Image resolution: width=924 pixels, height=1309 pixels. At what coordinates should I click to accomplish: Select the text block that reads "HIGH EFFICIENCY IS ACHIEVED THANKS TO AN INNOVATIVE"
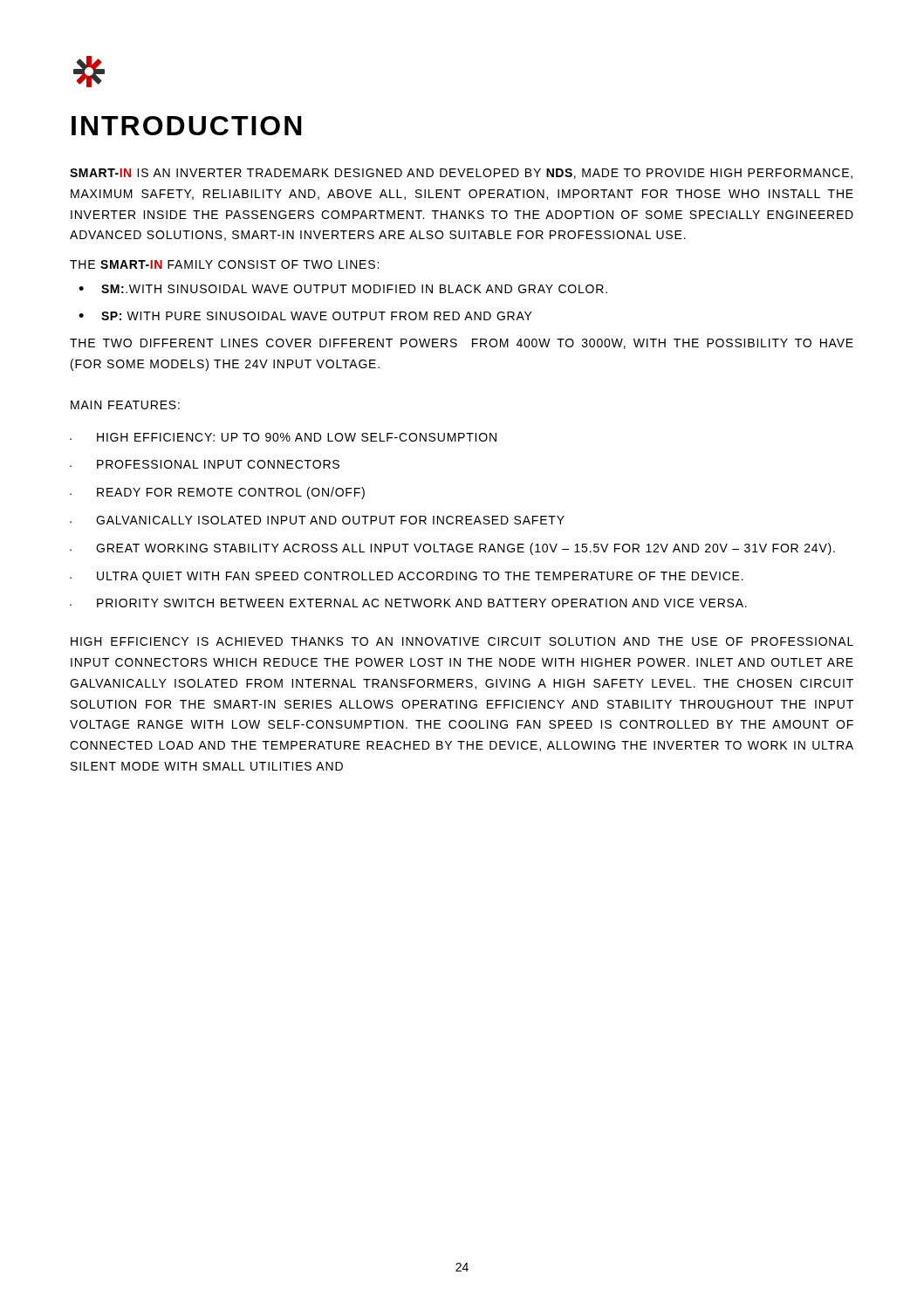[x=462, y=704]
